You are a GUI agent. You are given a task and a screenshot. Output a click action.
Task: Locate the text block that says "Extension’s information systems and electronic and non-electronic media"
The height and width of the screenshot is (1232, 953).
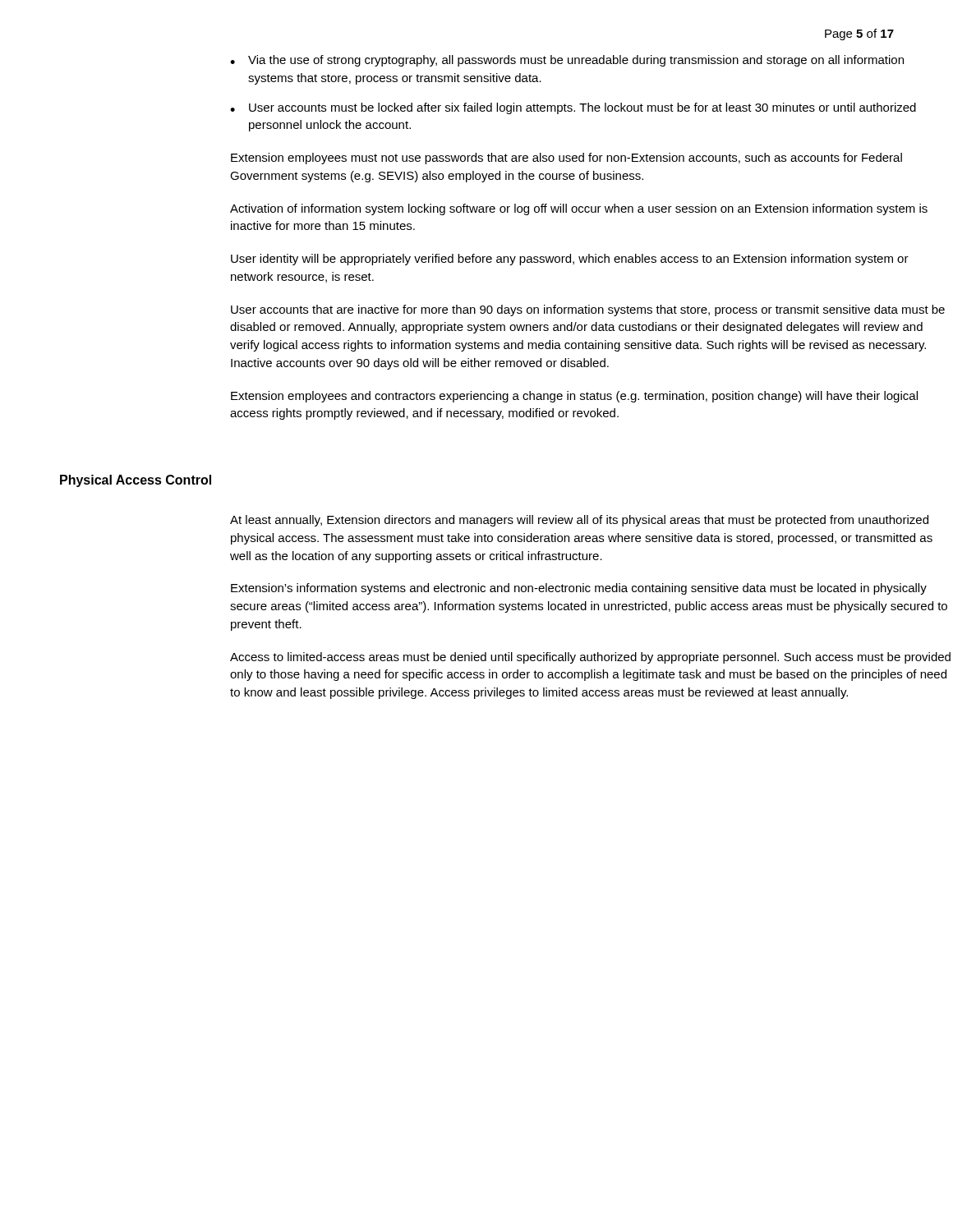pyautogui.click(x=589, y=606)
